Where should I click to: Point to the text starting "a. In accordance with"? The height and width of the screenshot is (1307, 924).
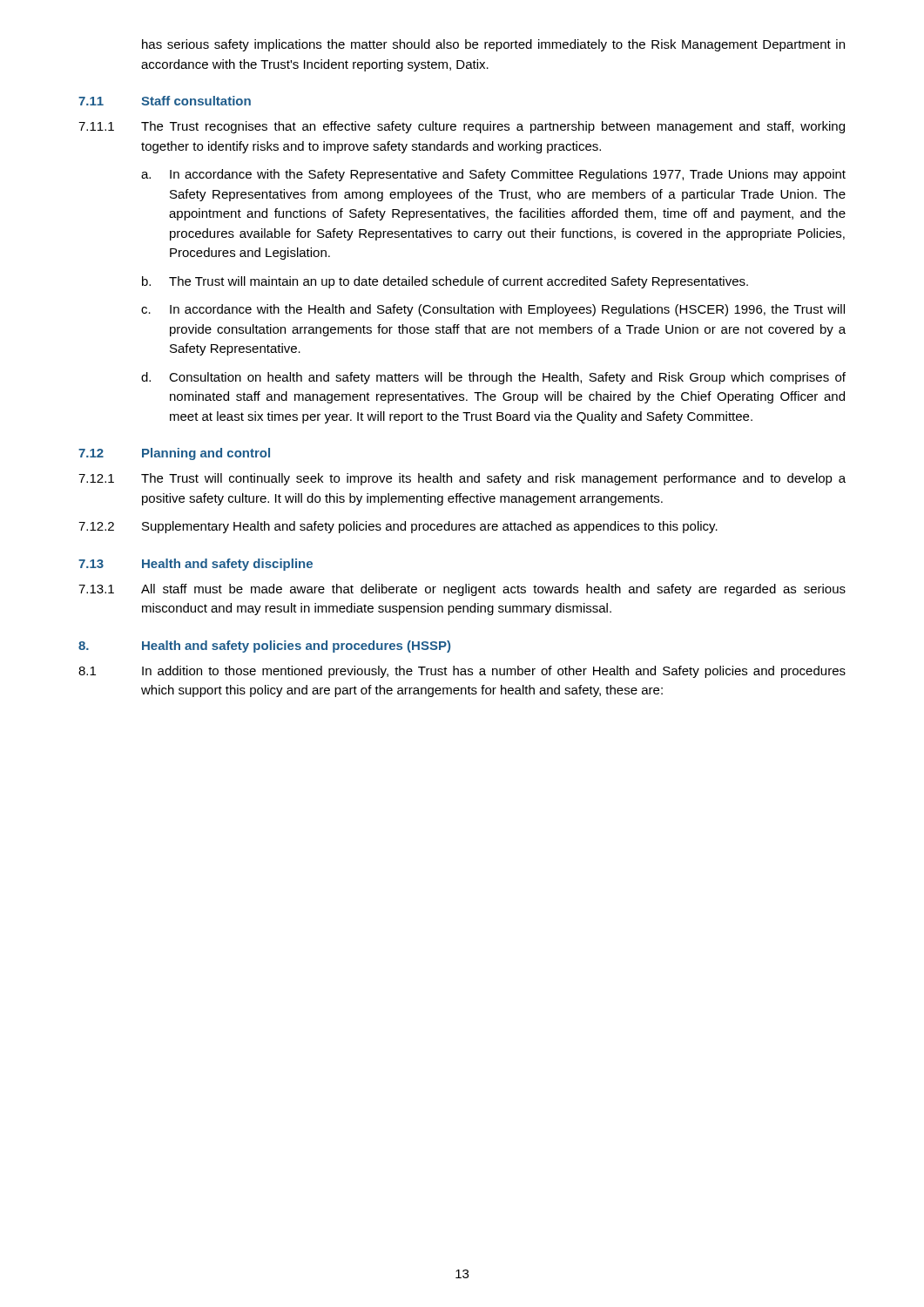[x=493, y=214]
